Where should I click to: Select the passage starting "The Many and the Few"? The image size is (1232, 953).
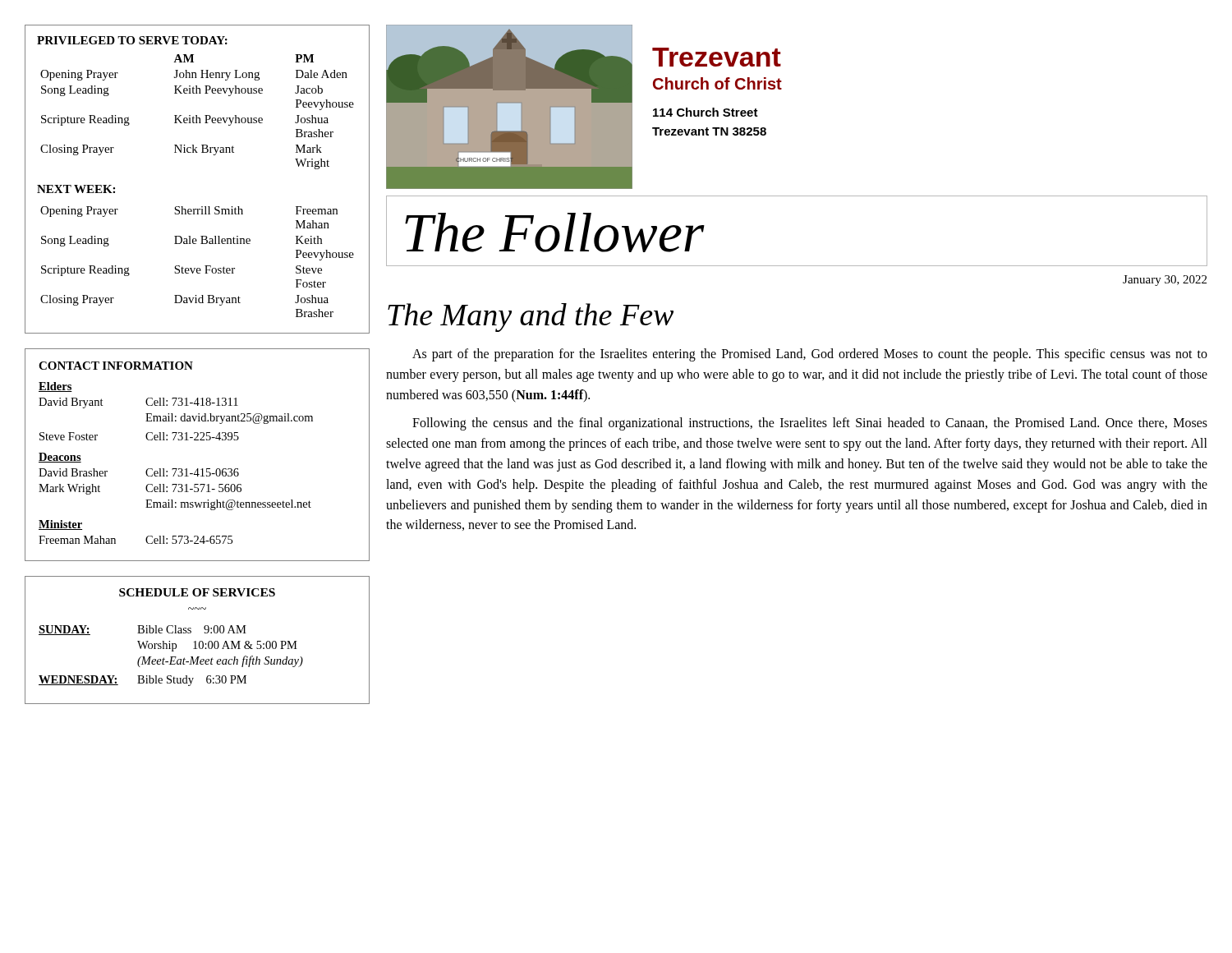coord(530,315)
